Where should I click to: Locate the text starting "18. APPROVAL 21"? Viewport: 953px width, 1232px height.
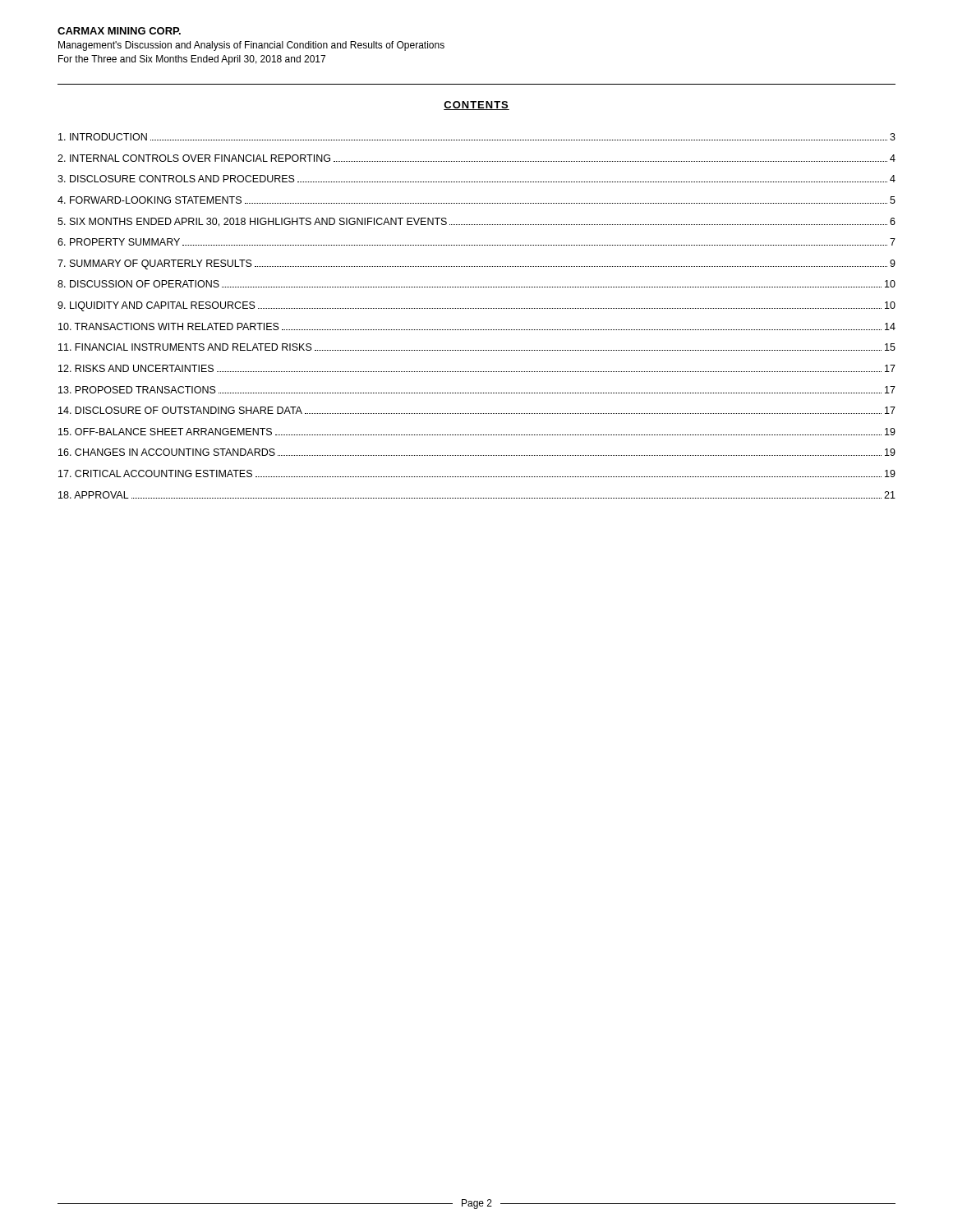[x=476, y=496]
